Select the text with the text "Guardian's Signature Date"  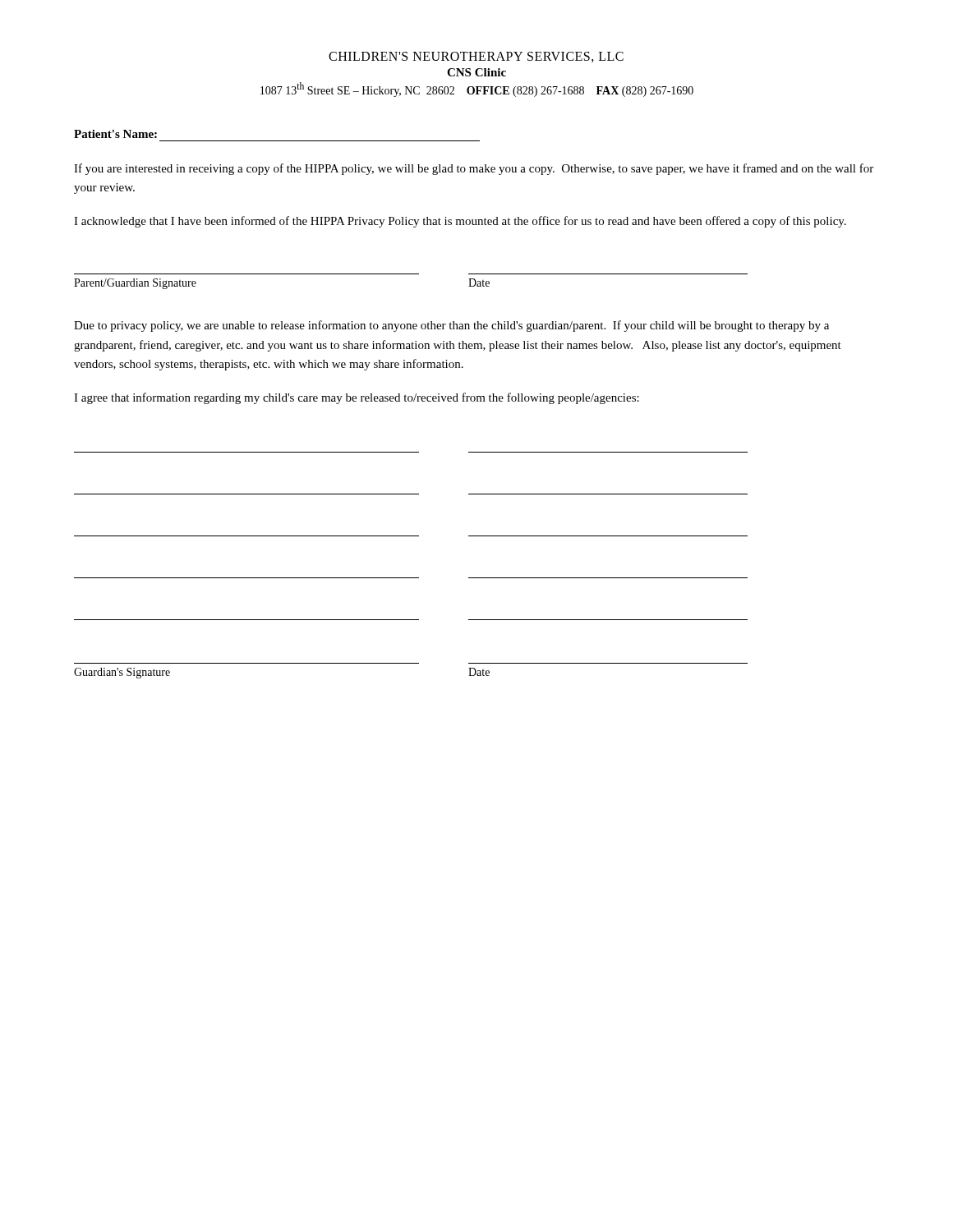point(476,662)
